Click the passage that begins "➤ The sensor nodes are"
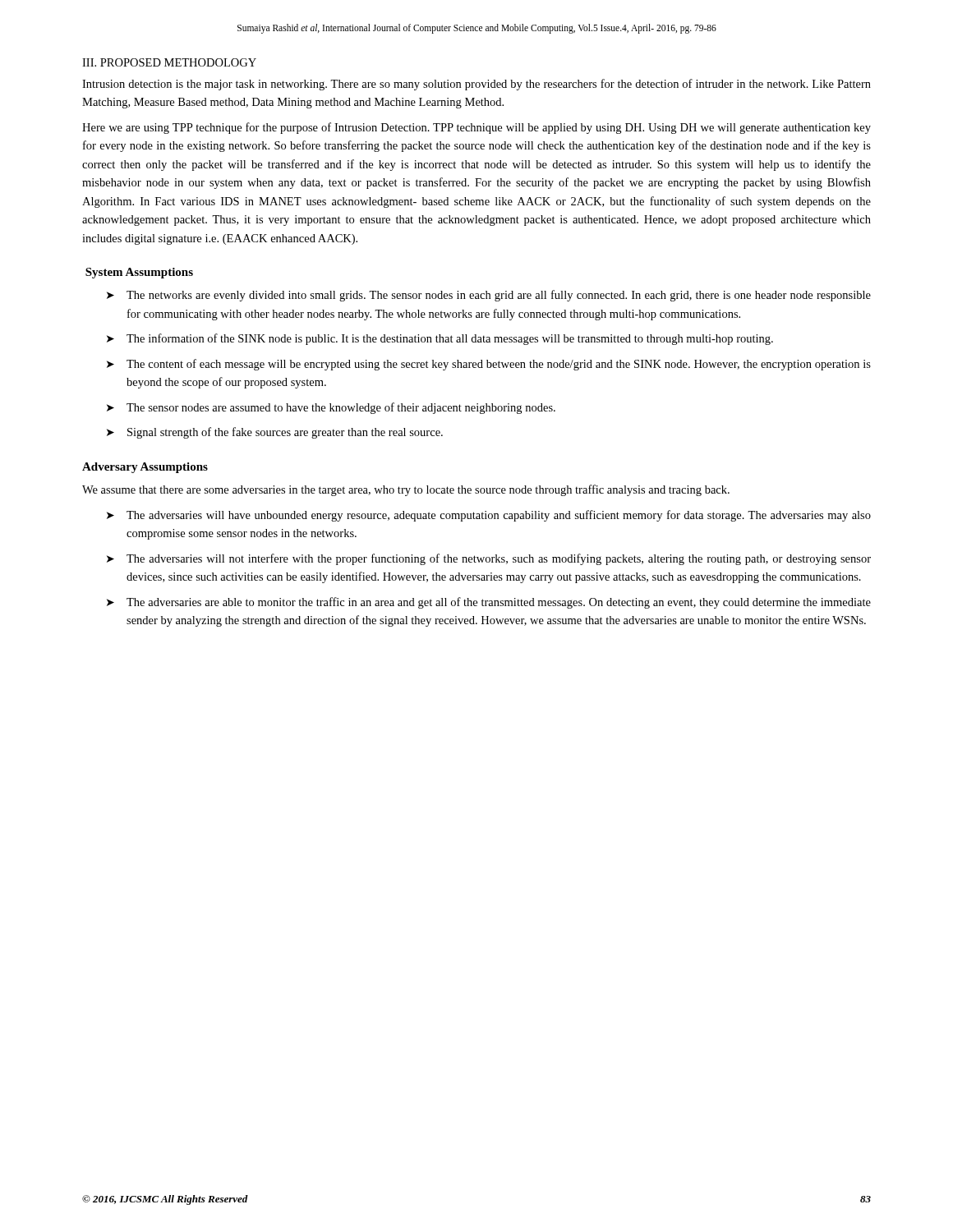The image size is (953, 1232). [488, 407]
